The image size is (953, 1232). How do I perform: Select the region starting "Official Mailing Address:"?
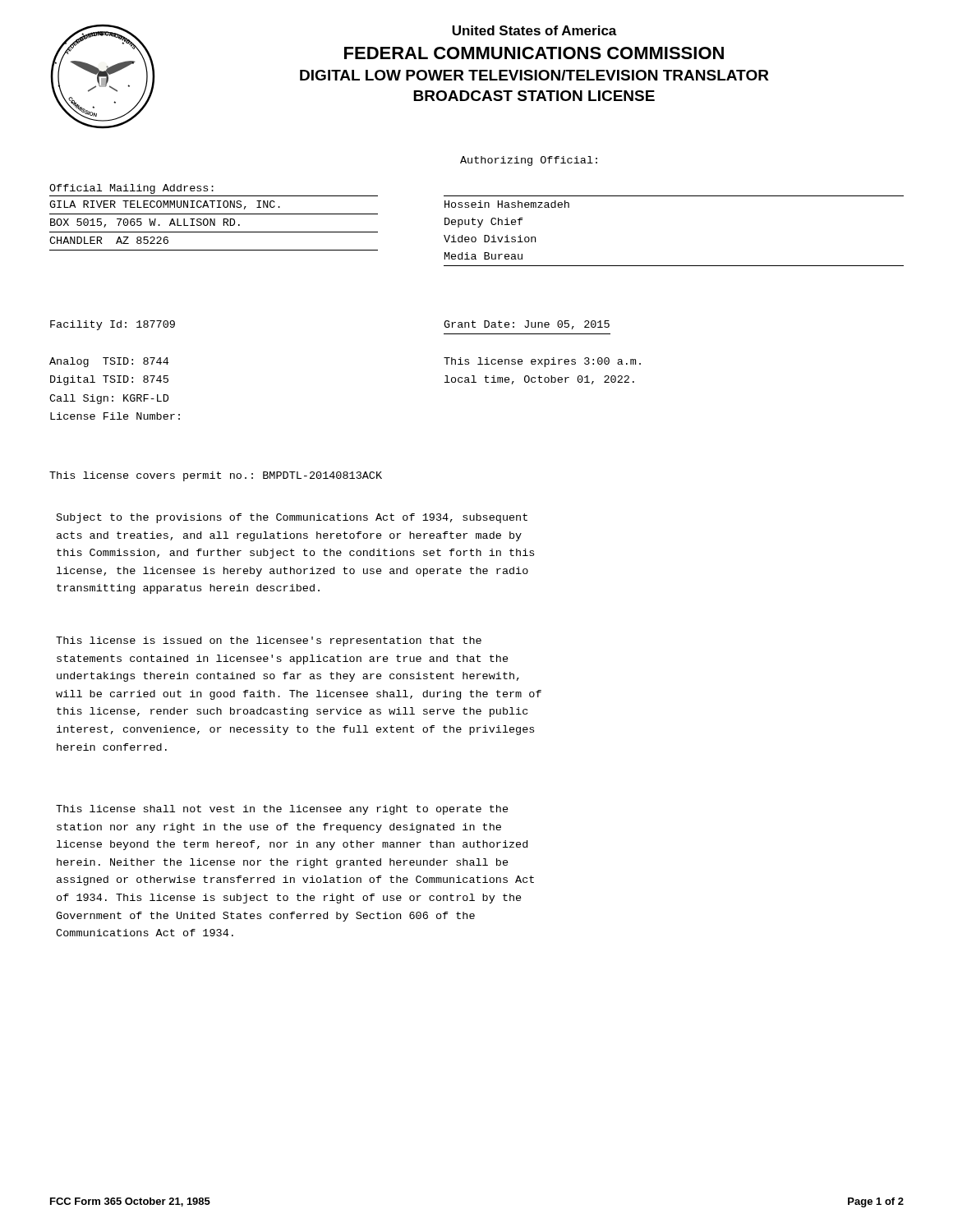tap(132, 188)
